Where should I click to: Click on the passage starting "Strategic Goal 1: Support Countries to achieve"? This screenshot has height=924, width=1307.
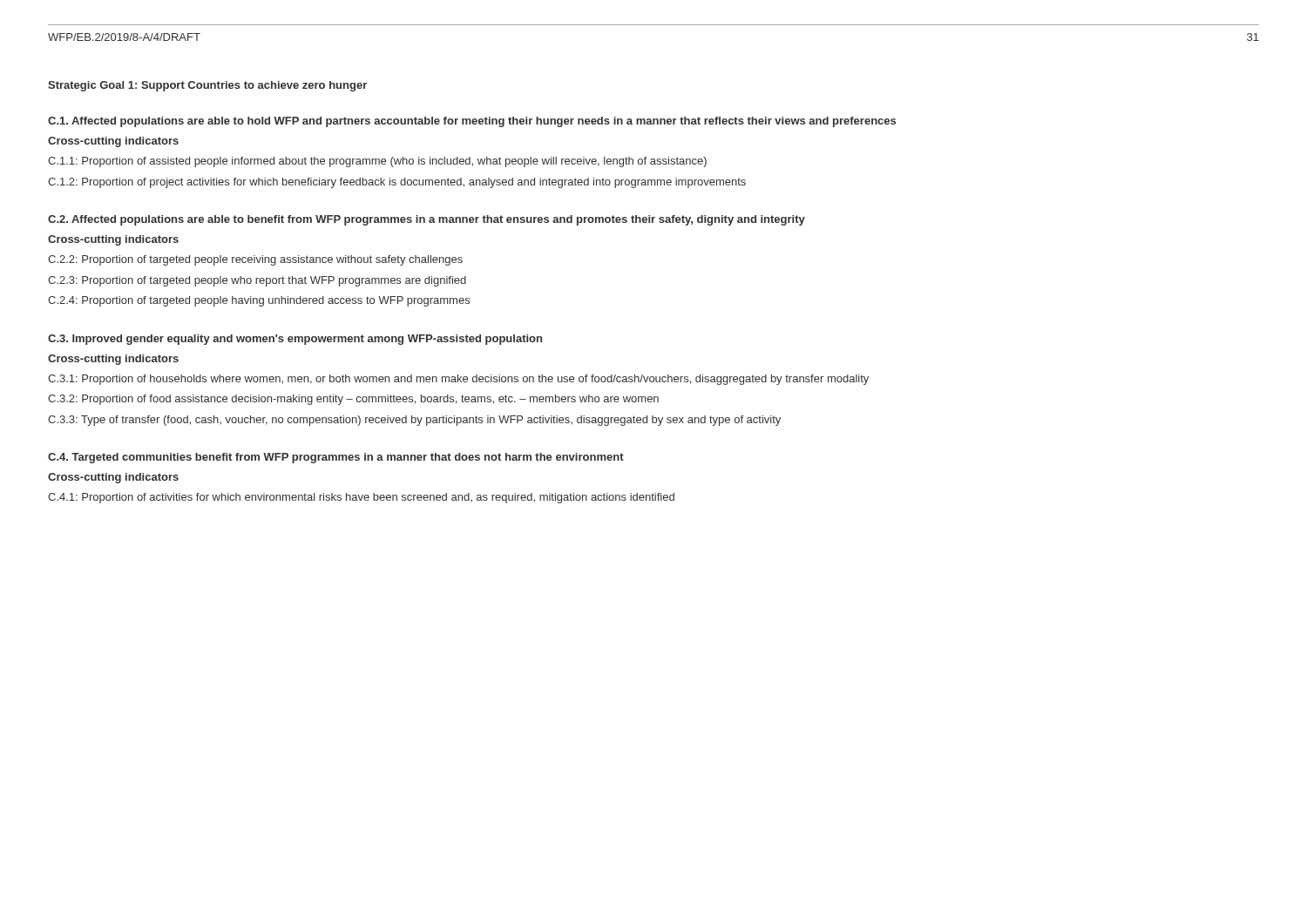point(207,85)
